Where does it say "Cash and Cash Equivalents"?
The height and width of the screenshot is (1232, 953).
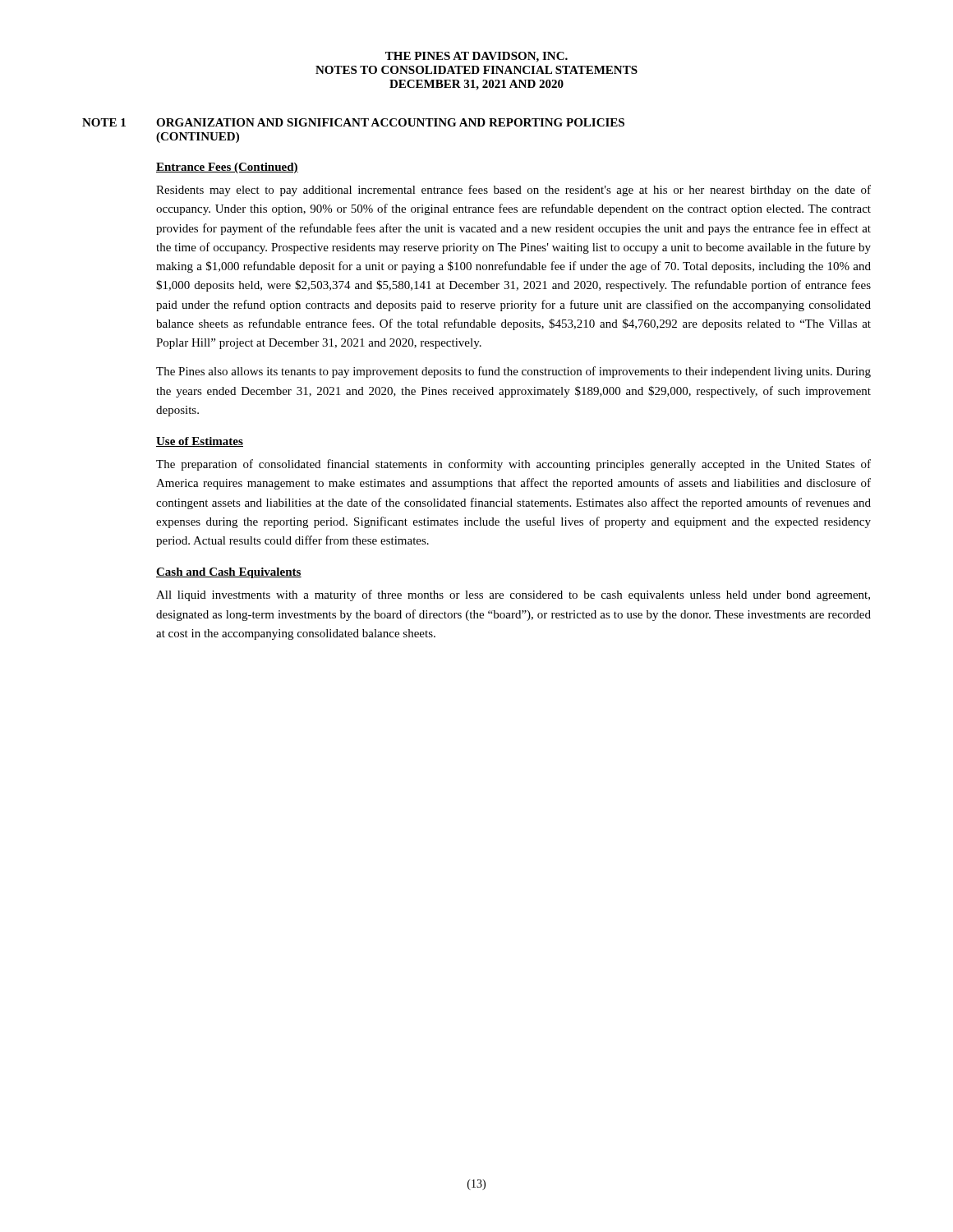tap(229, 572)
